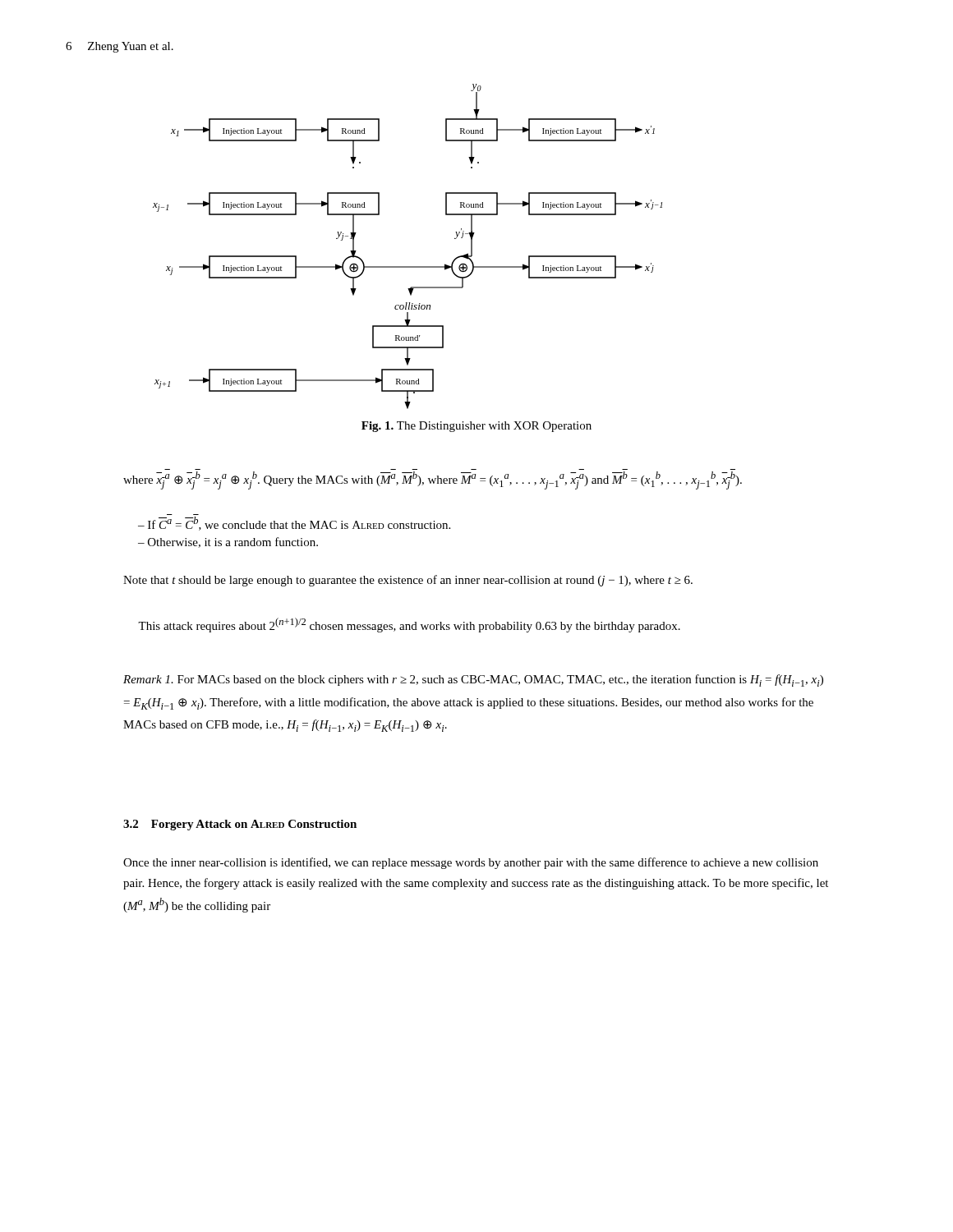Point to the passage starting "Fig. 1. The"

pos(476,425)
